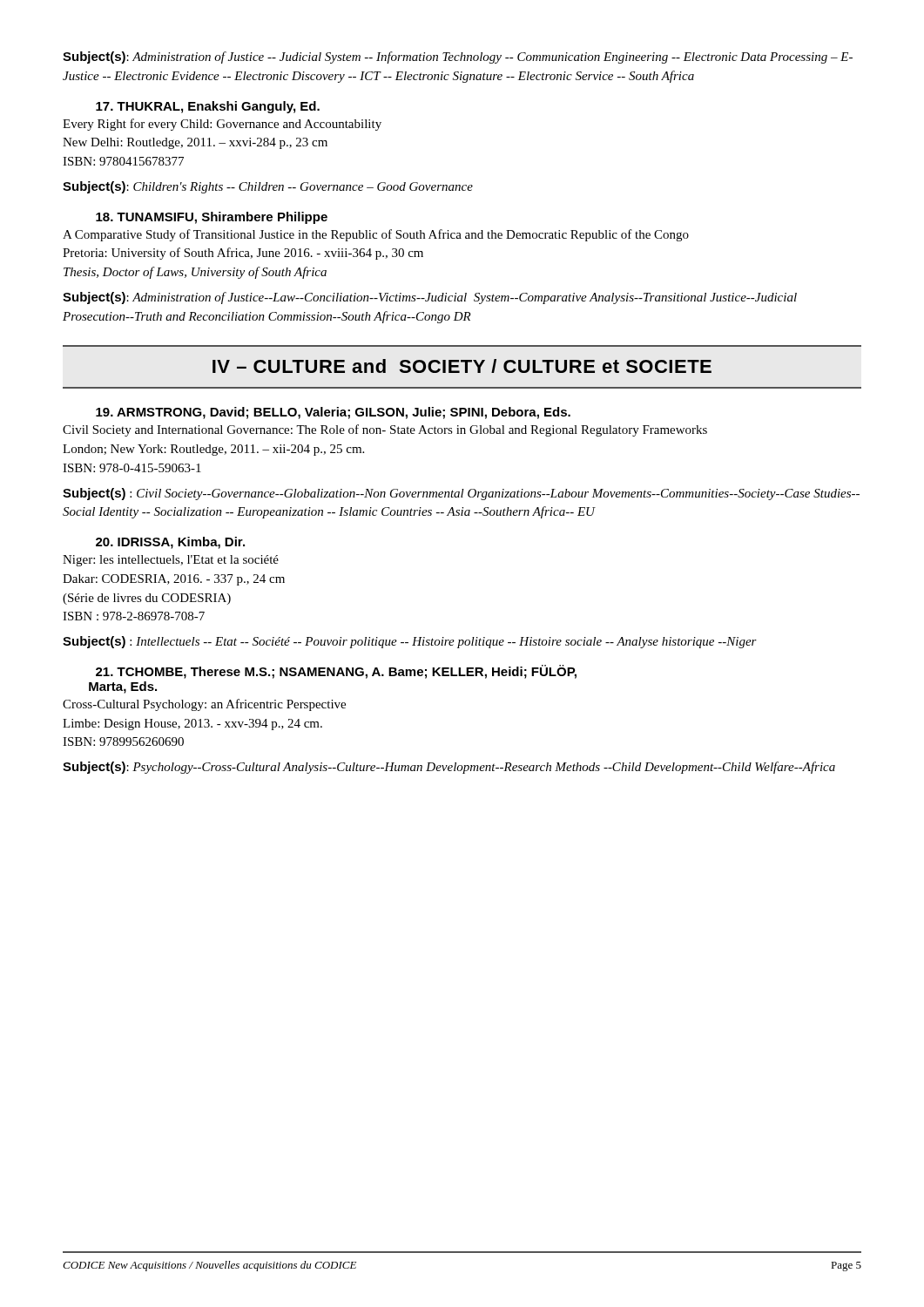Locate the section header that opens with "19. ARMSTRONG, David; BELLO,"
This screenshot has width=924, height=1307.
(333, 412)
